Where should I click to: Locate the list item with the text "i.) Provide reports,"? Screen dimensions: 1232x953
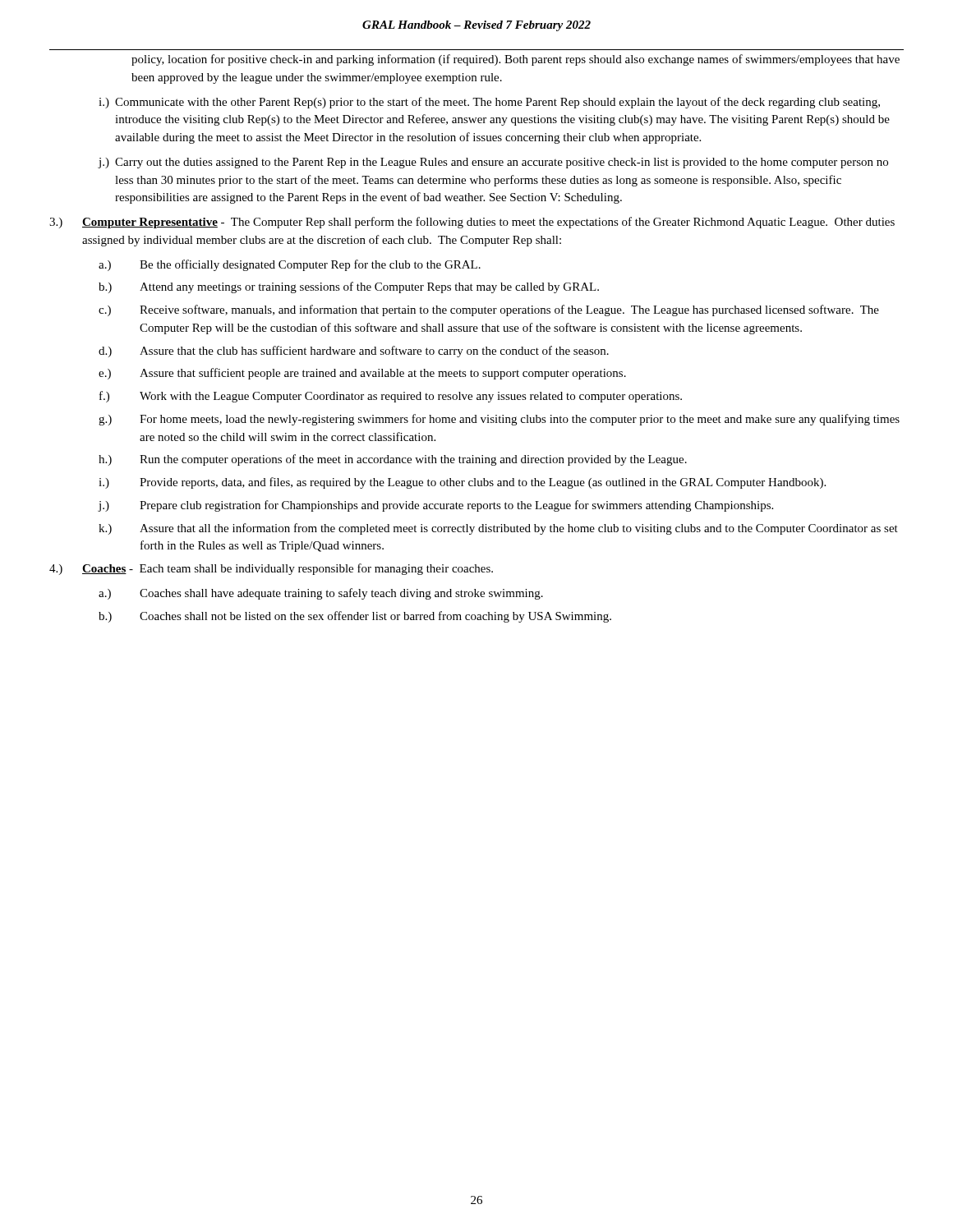click(501, 483)
